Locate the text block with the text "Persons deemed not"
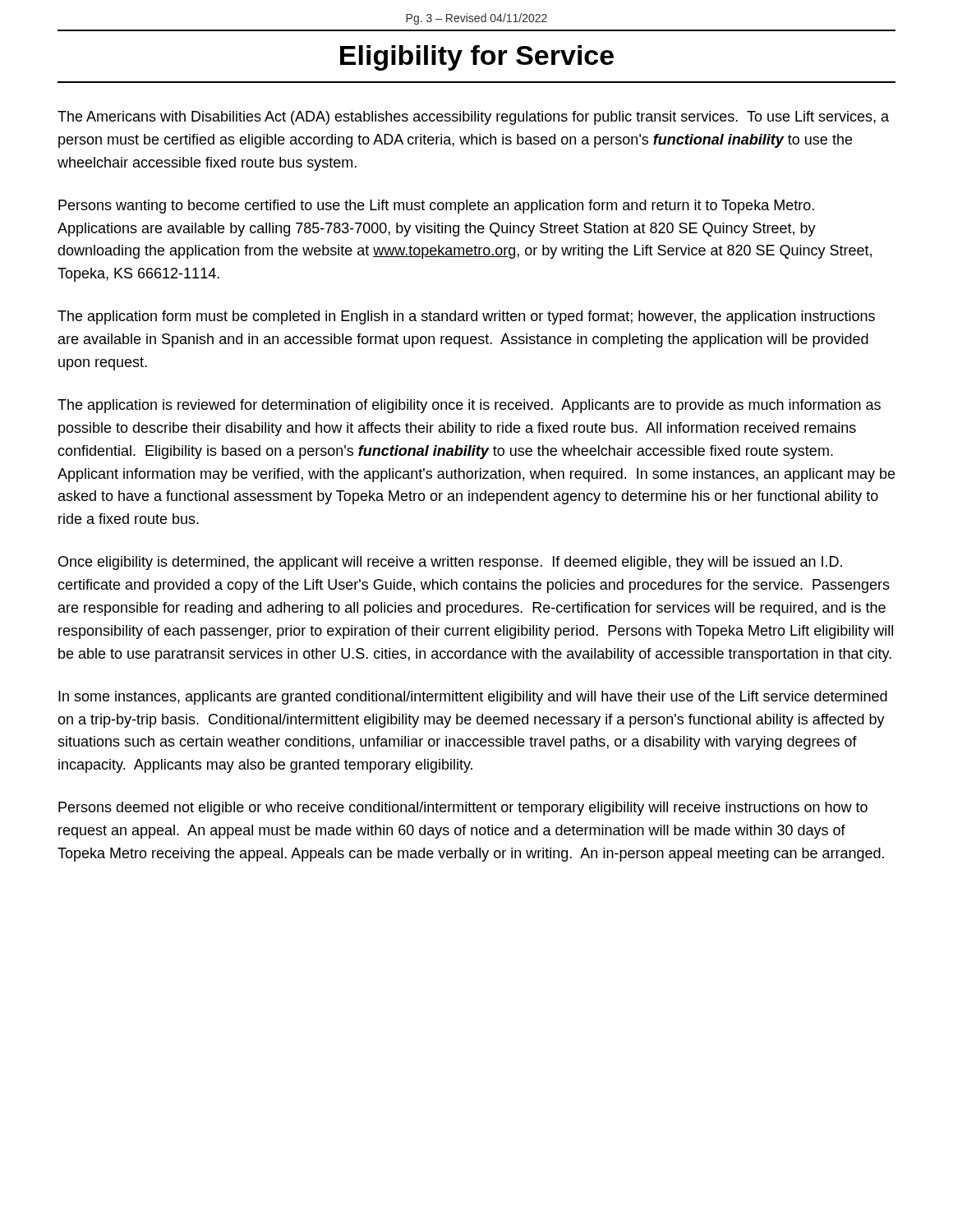 [471, 830]
